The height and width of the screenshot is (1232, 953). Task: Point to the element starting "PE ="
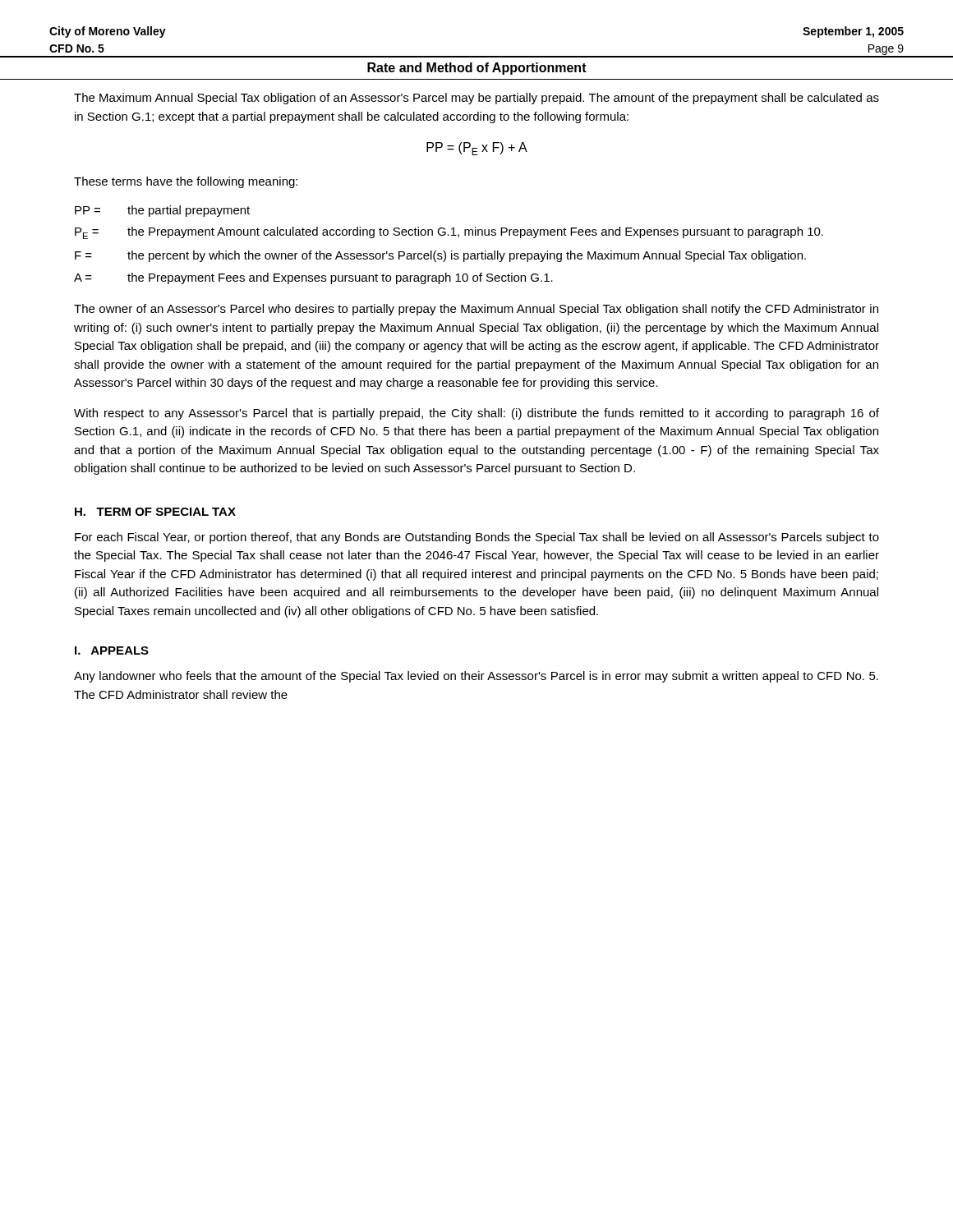pos(86,233)
